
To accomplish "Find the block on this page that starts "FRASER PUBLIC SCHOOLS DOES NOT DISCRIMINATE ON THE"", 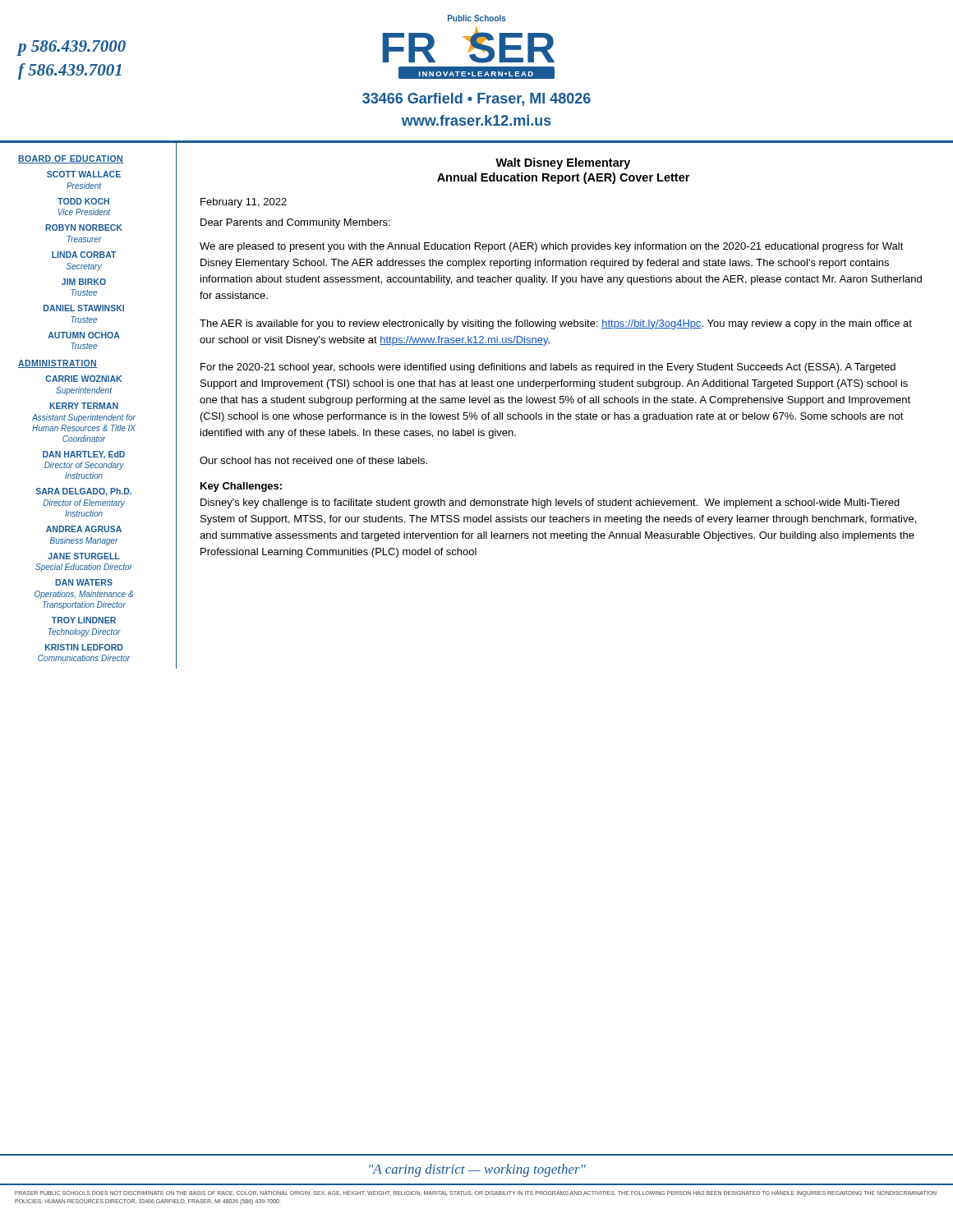I will coord(476,1197).
